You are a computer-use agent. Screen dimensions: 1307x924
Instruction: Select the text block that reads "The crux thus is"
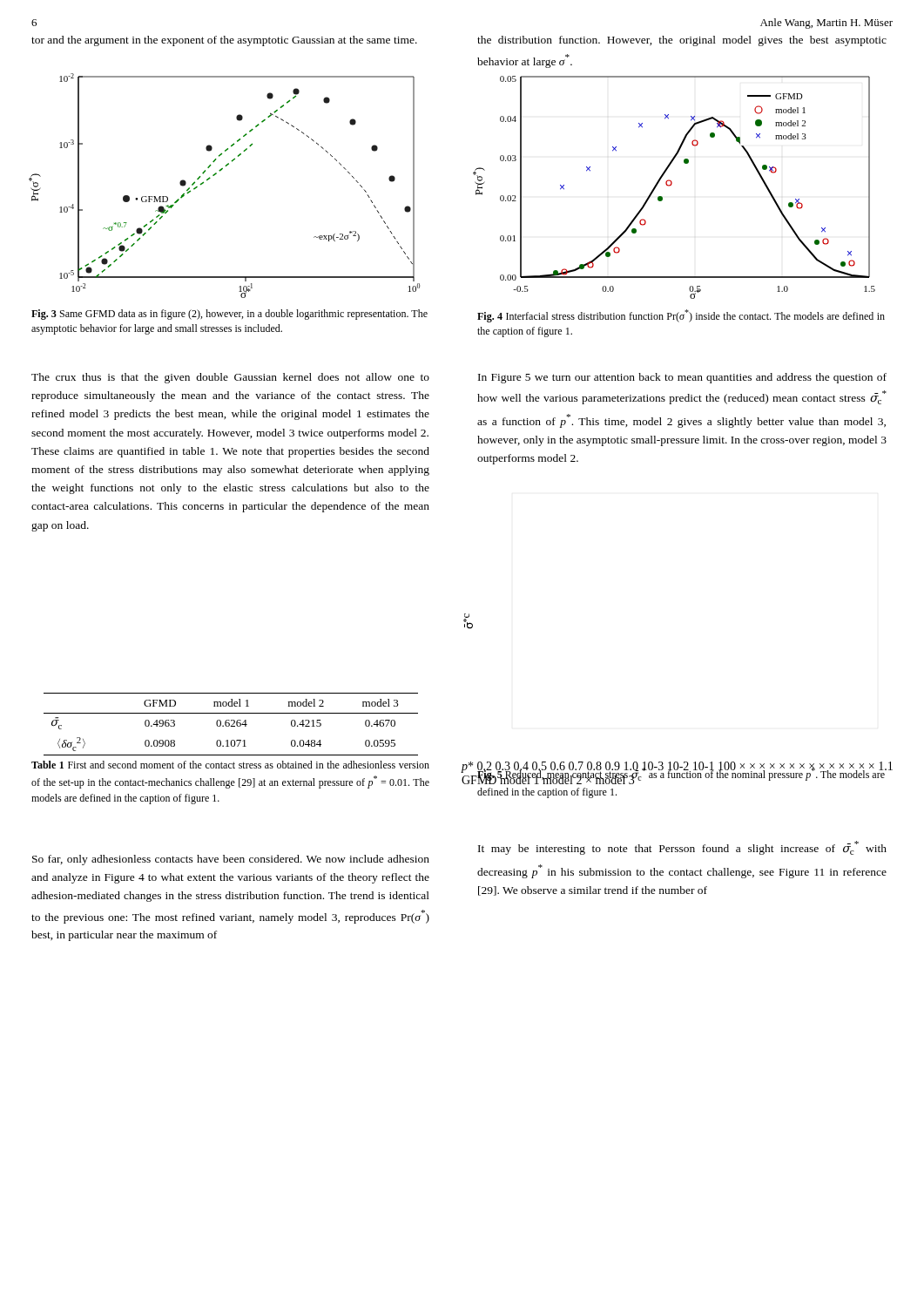tap(230, 451)
